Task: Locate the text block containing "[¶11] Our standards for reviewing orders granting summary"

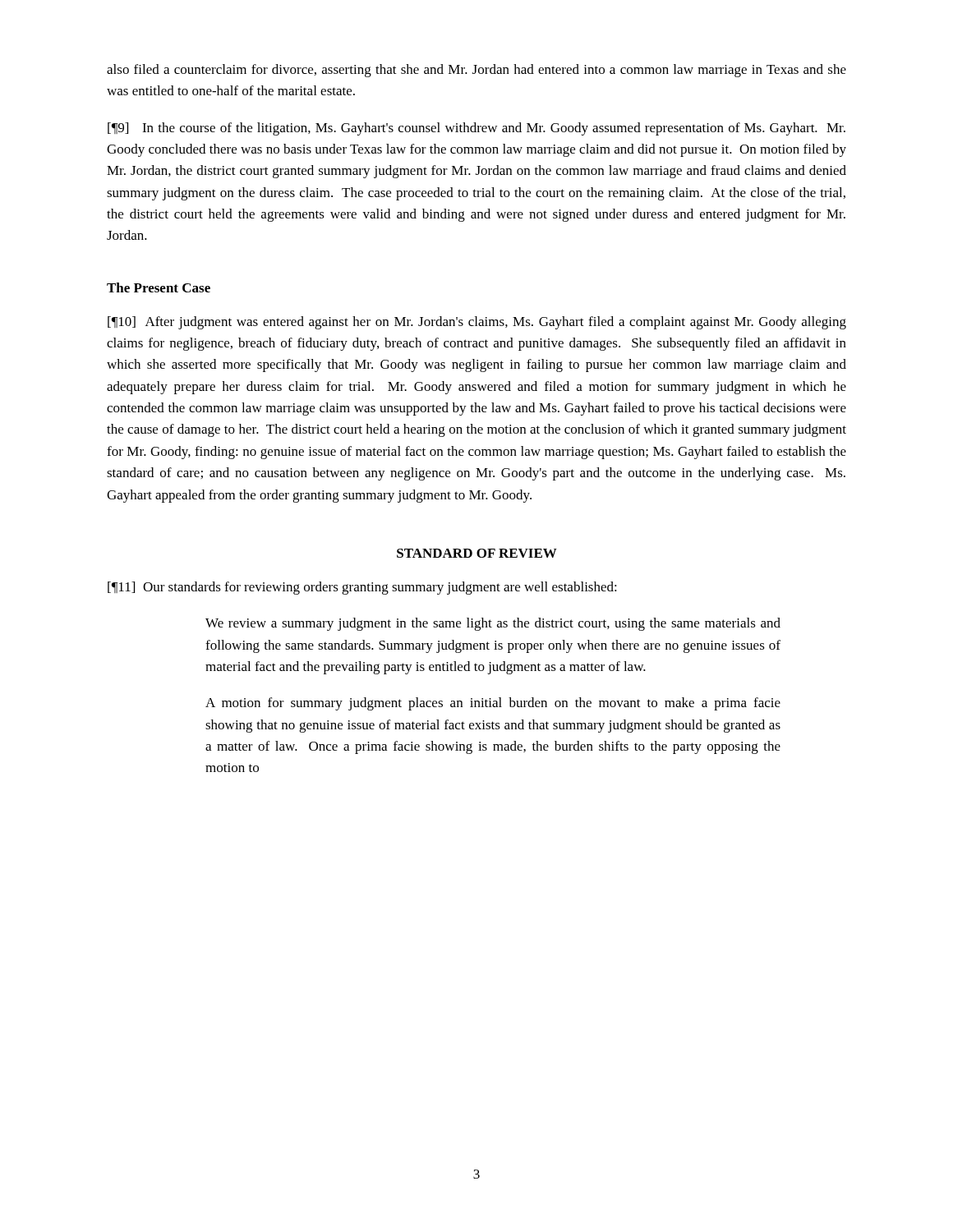Action: (362, 587)
